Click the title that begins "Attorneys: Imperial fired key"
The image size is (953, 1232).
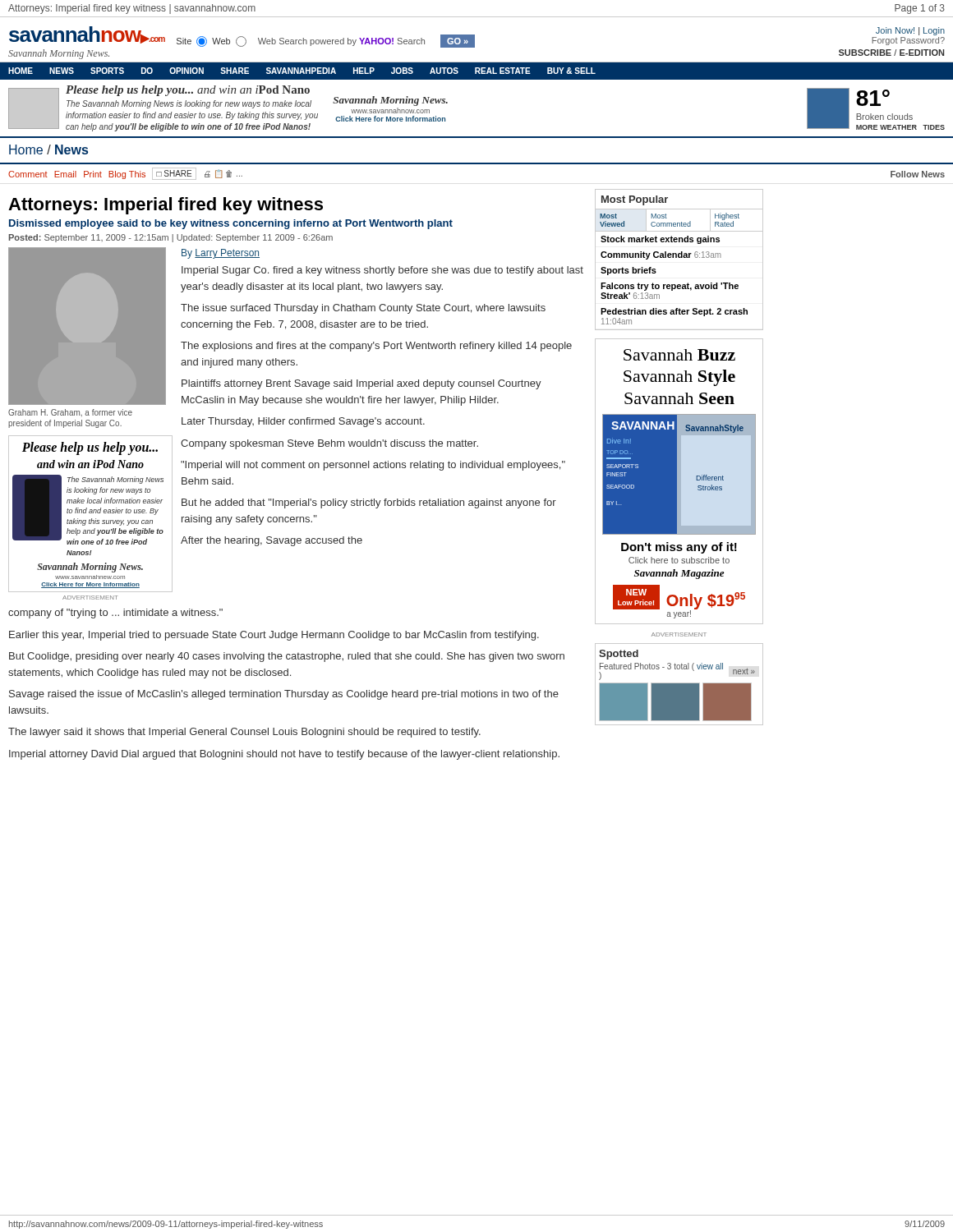point(166,204)
